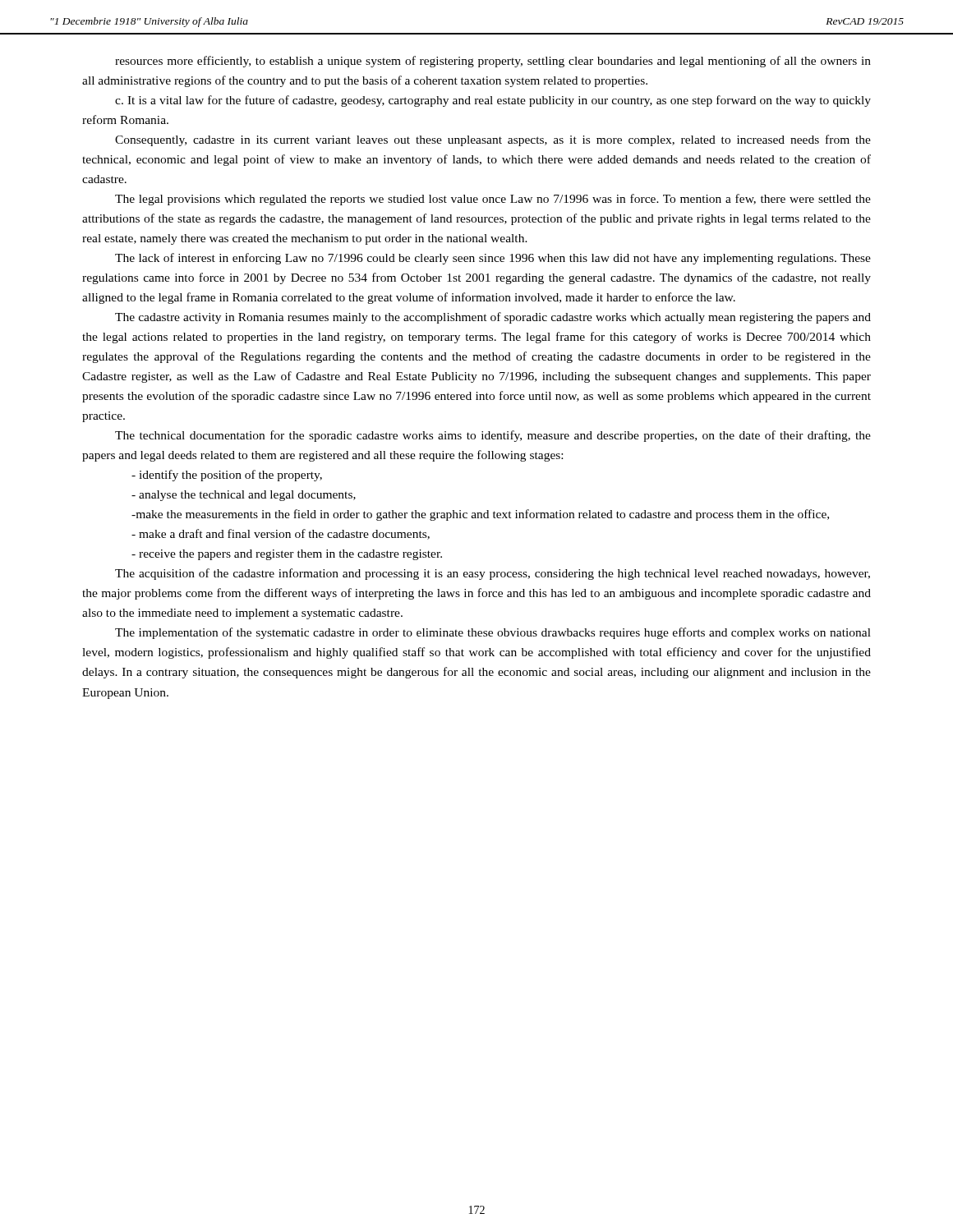Click on the list item with the text "make a draft and final version"

(281, 534)
